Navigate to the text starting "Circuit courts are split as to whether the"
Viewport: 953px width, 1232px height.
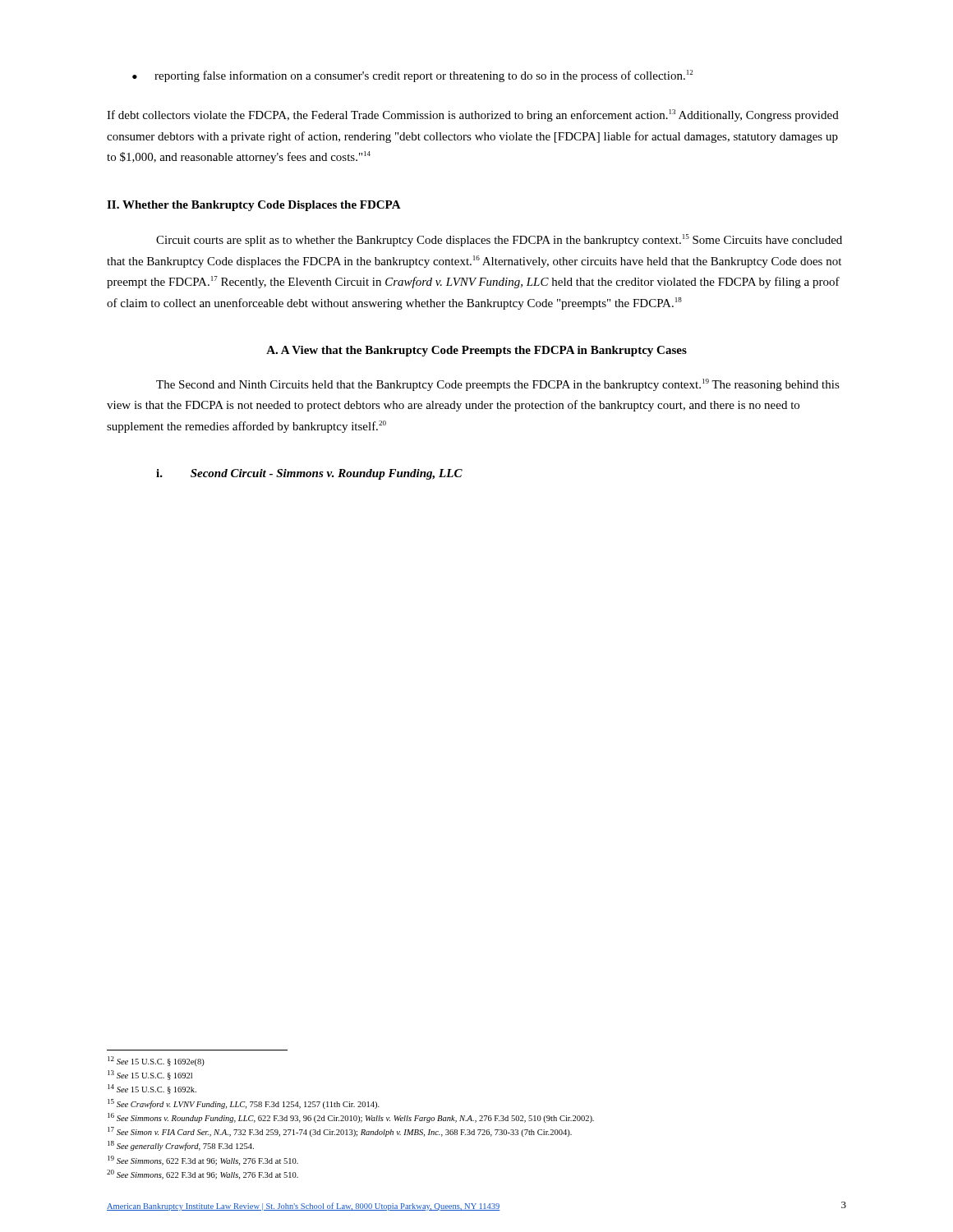click(476, 272)
